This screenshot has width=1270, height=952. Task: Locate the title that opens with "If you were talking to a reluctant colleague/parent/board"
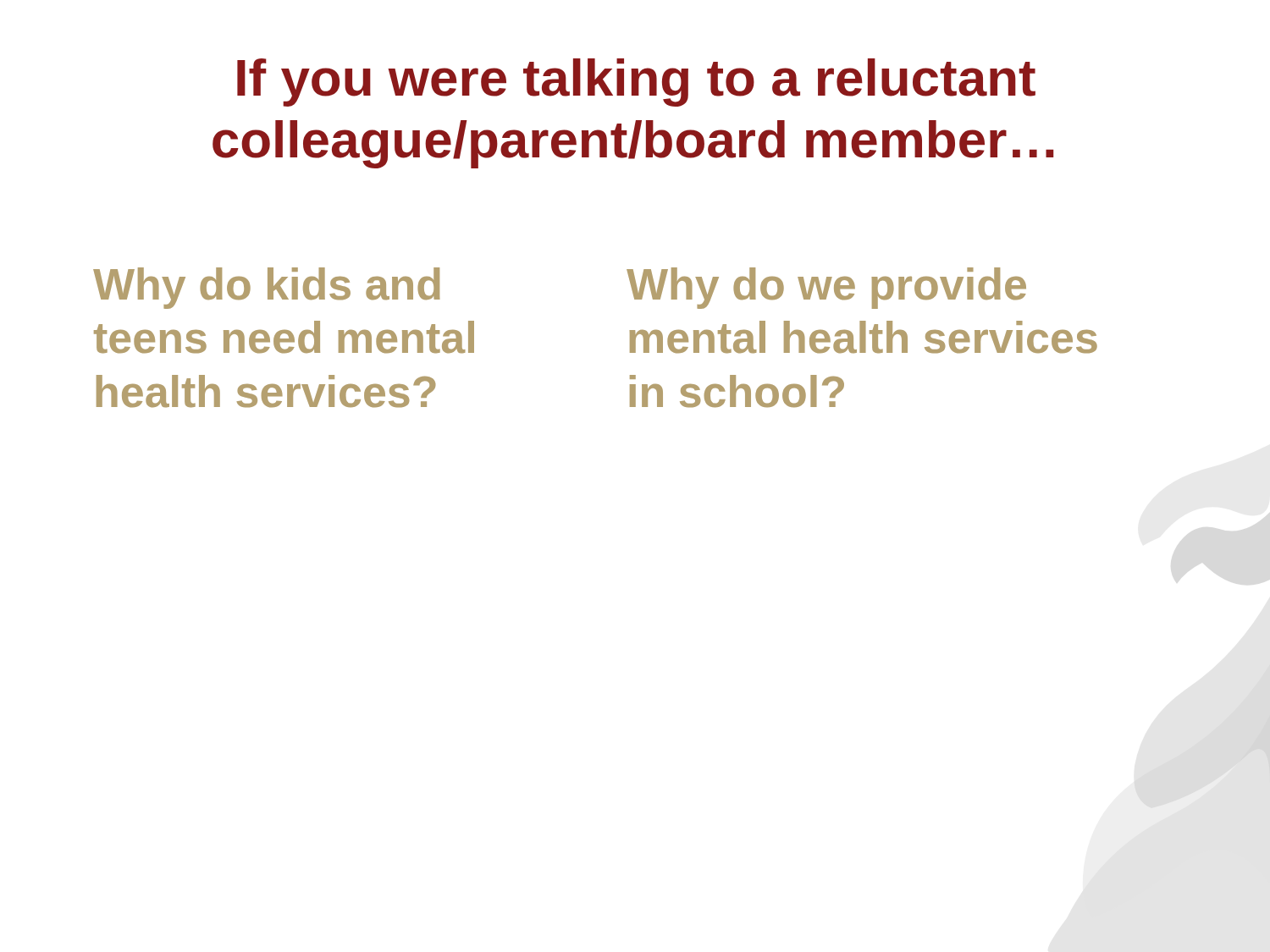[635, 108]
